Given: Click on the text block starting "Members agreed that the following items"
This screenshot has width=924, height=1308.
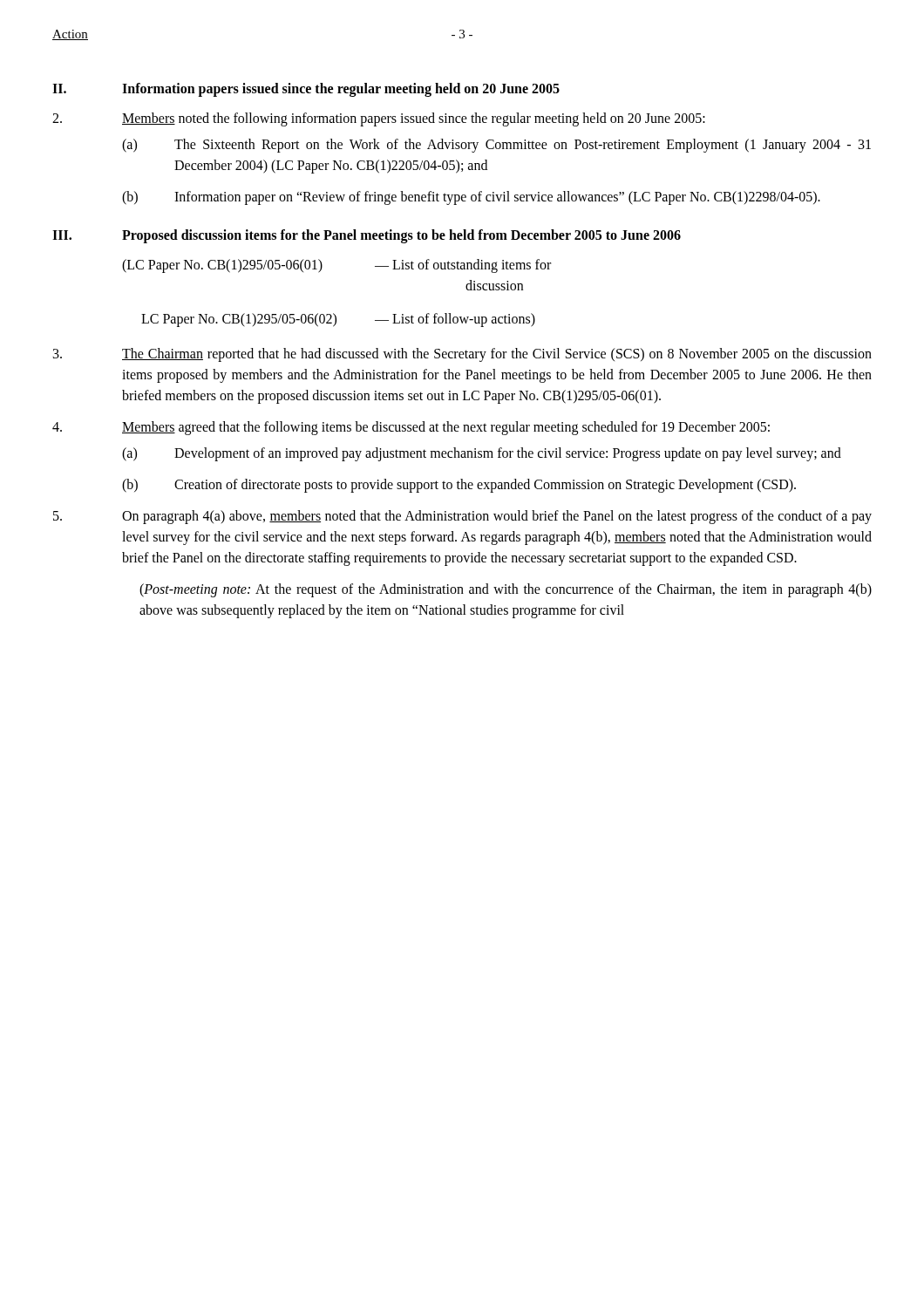Looking at the screenshot, I should 462,427.
